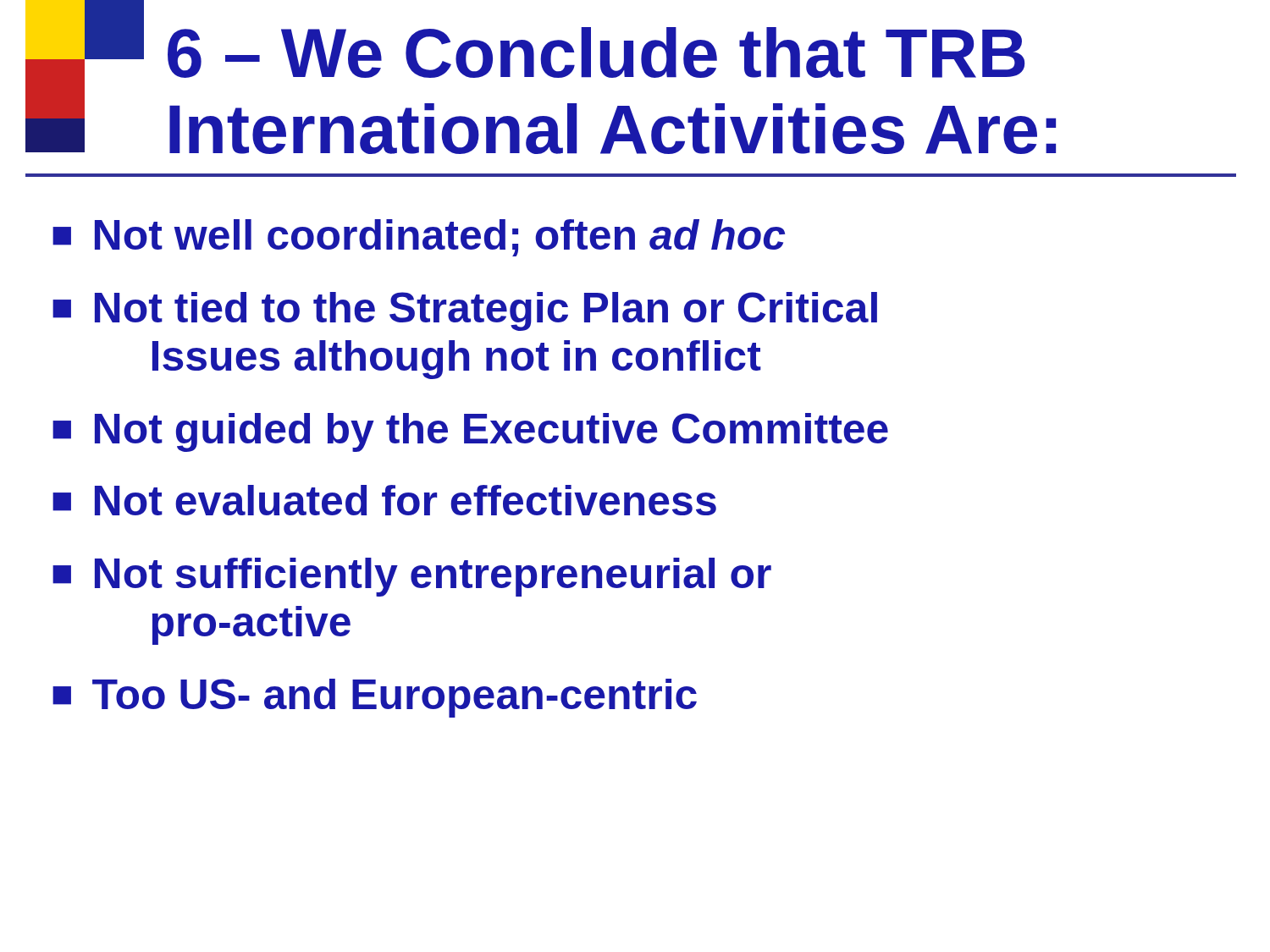Screen dimensions: 952x1270
Task: Locate the text "■ Not guided by the Executive Committee"
Action: [470, 429]
